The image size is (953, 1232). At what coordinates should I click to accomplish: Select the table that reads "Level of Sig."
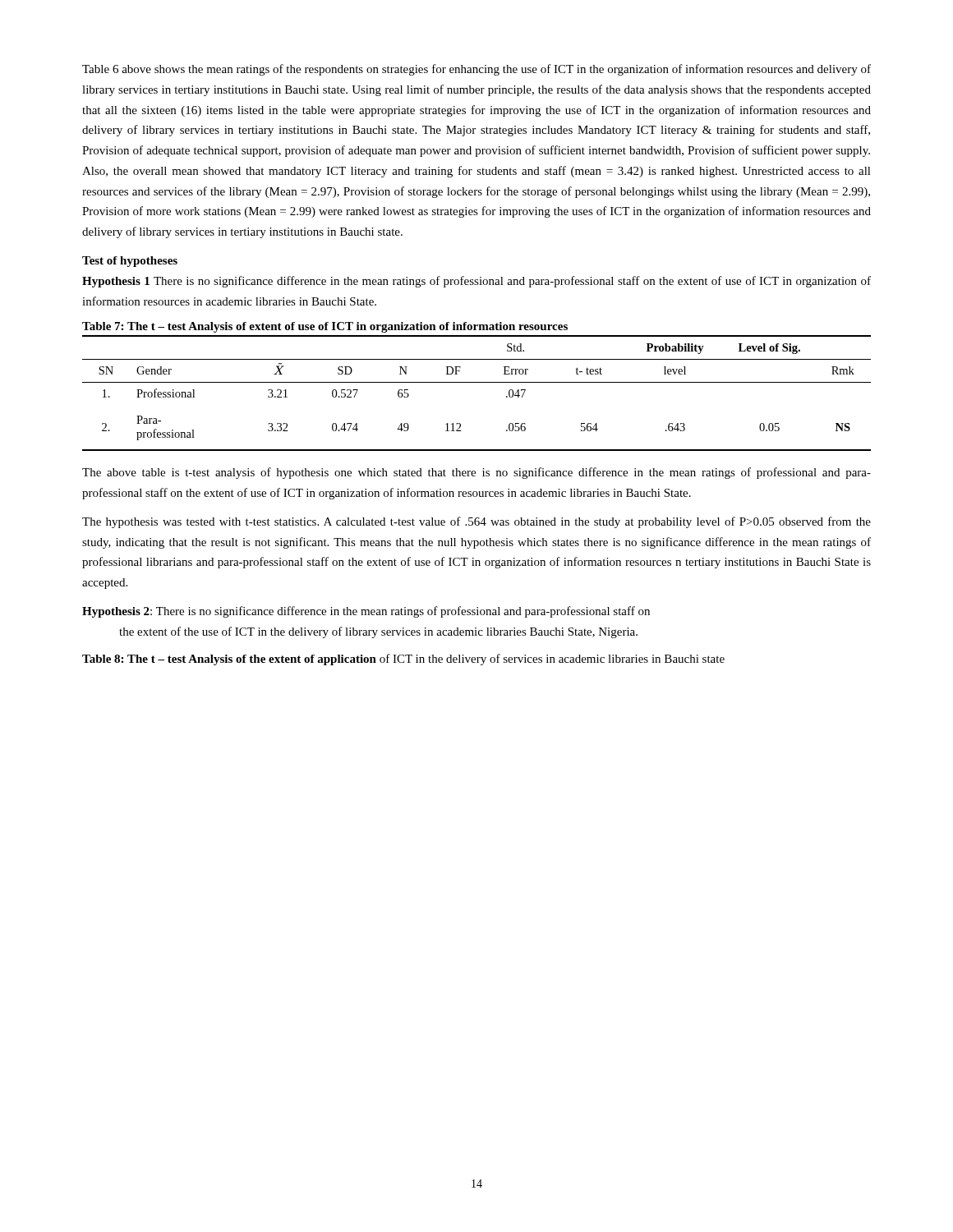point(476,393)
